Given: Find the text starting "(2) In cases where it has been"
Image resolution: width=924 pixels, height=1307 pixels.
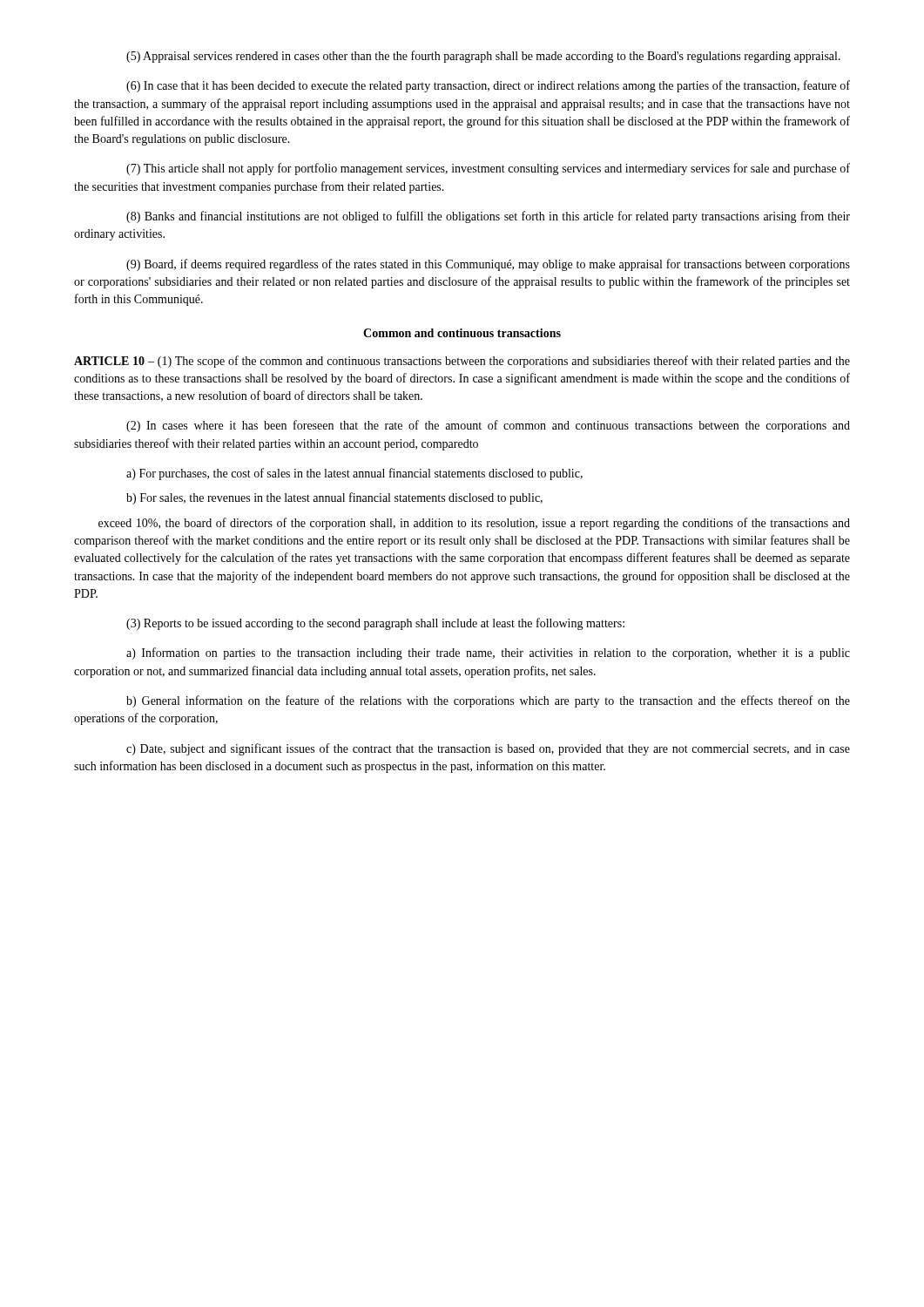Looking at the screenshot, I should coord(462,435).
